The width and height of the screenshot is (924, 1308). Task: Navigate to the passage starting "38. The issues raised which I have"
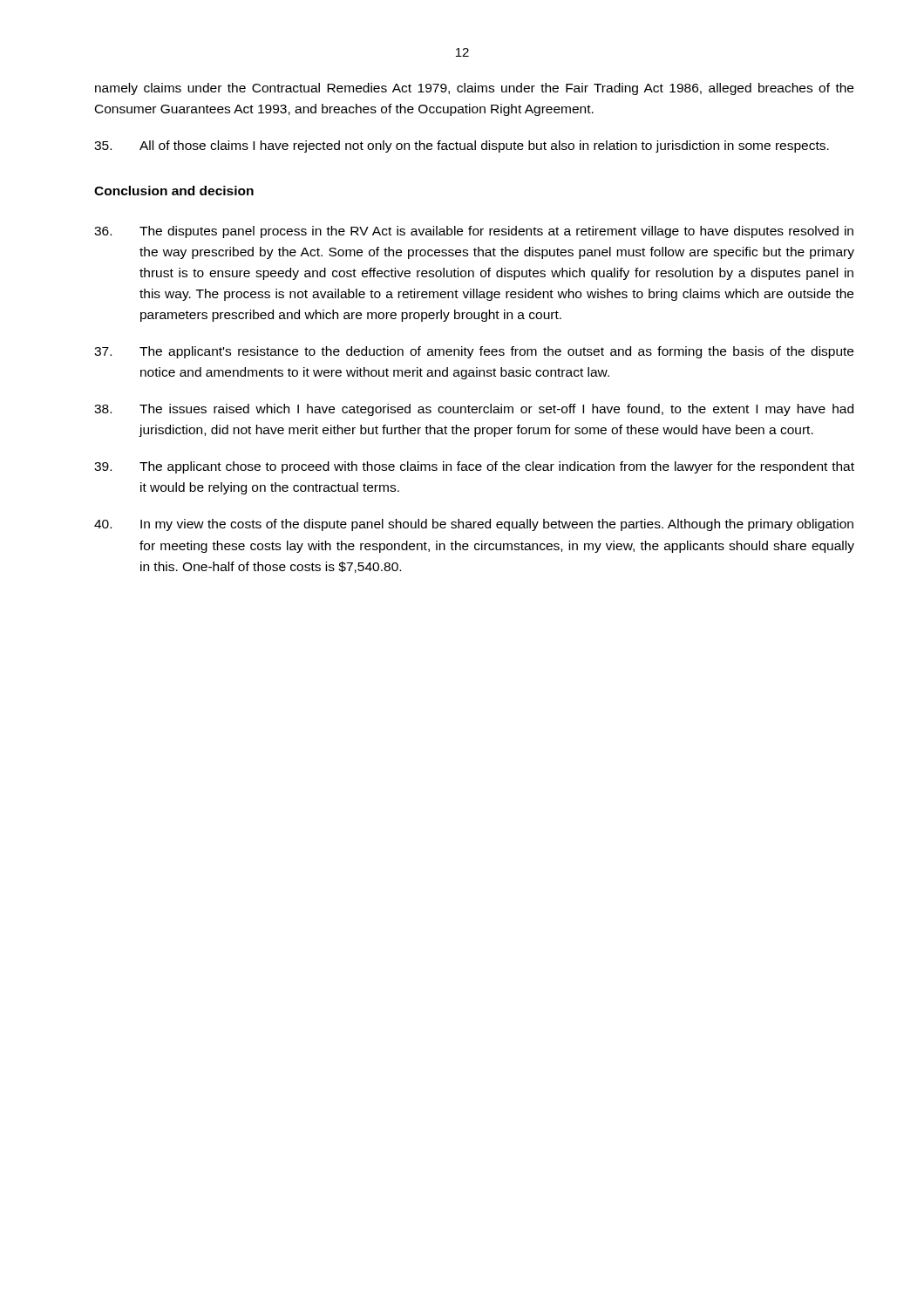tap(474, 420)
